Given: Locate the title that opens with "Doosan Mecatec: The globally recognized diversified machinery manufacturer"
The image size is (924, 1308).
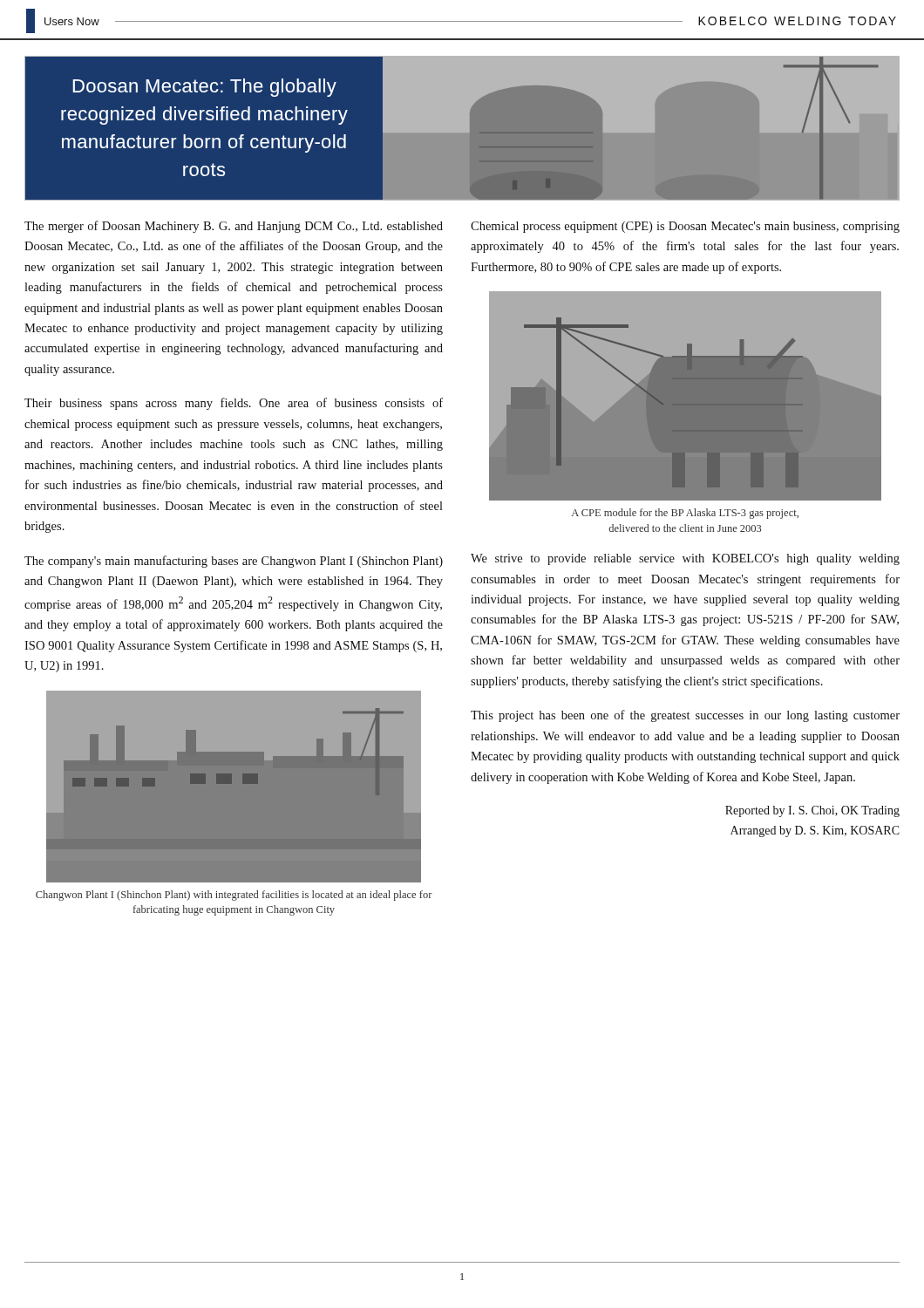Looking at the screenshot, I should click(x=462, y=128).
